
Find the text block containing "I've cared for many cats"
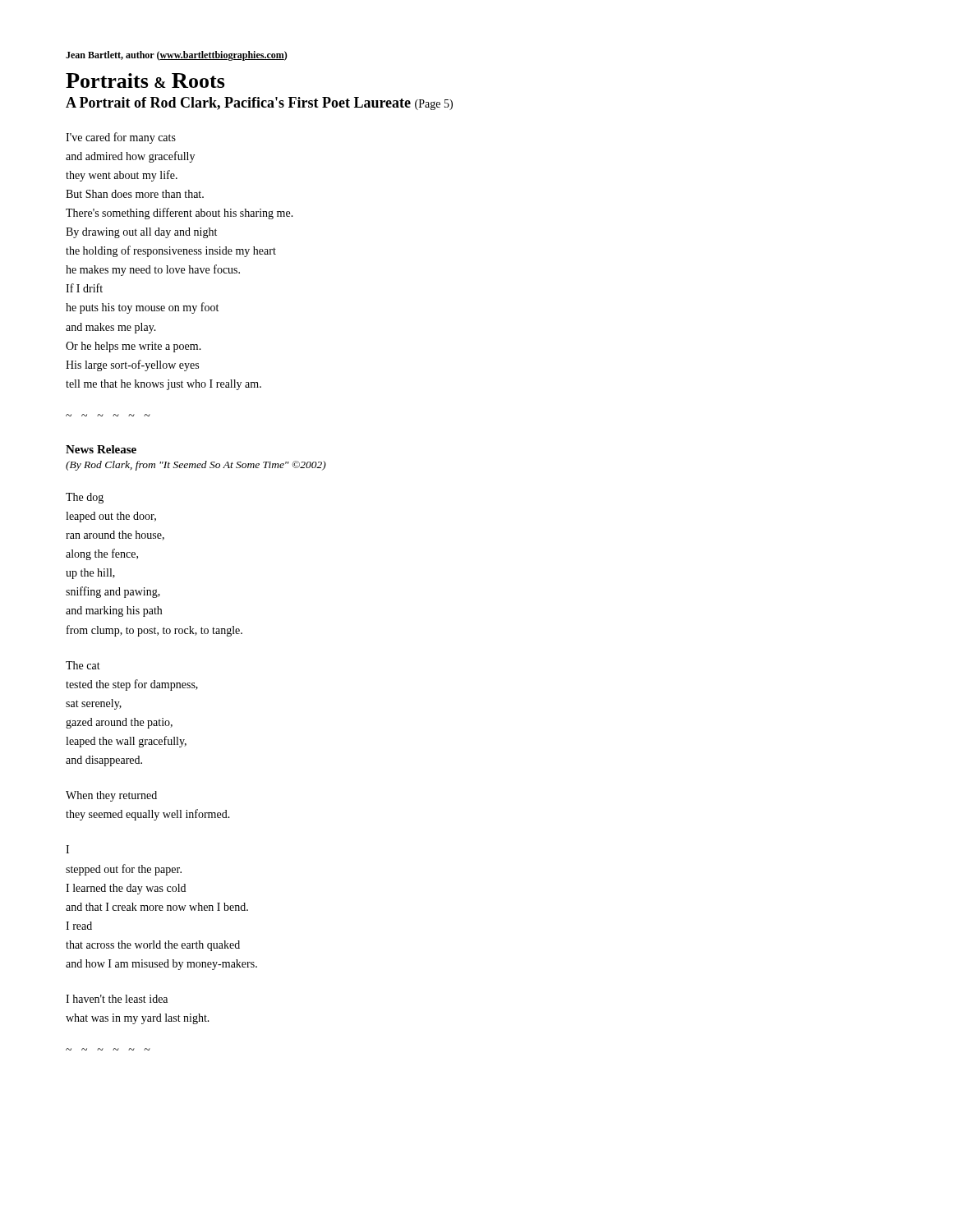coord(121,138)
